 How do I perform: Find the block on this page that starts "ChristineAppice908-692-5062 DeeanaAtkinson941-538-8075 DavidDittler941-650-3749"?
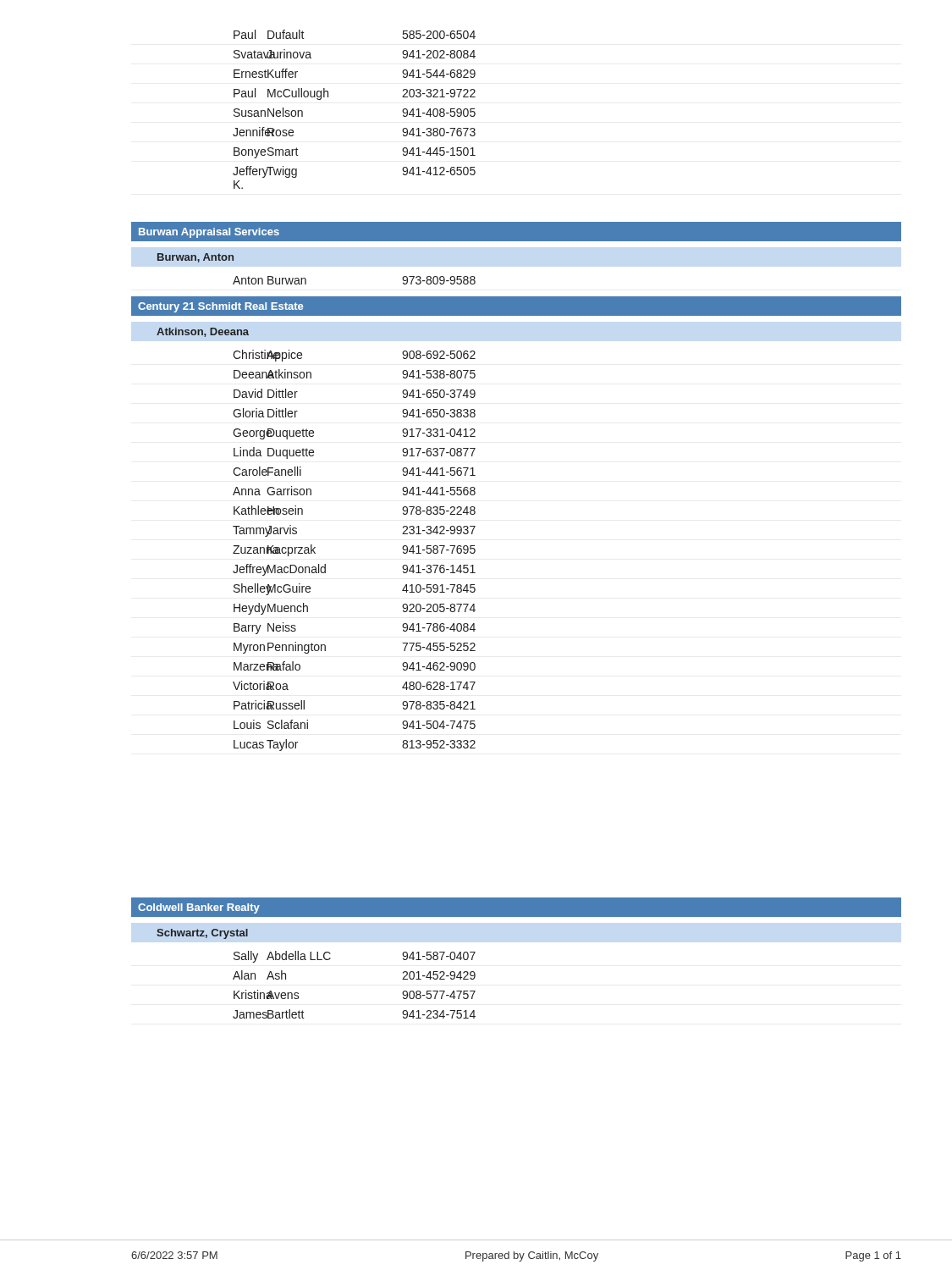coord(274,355)
